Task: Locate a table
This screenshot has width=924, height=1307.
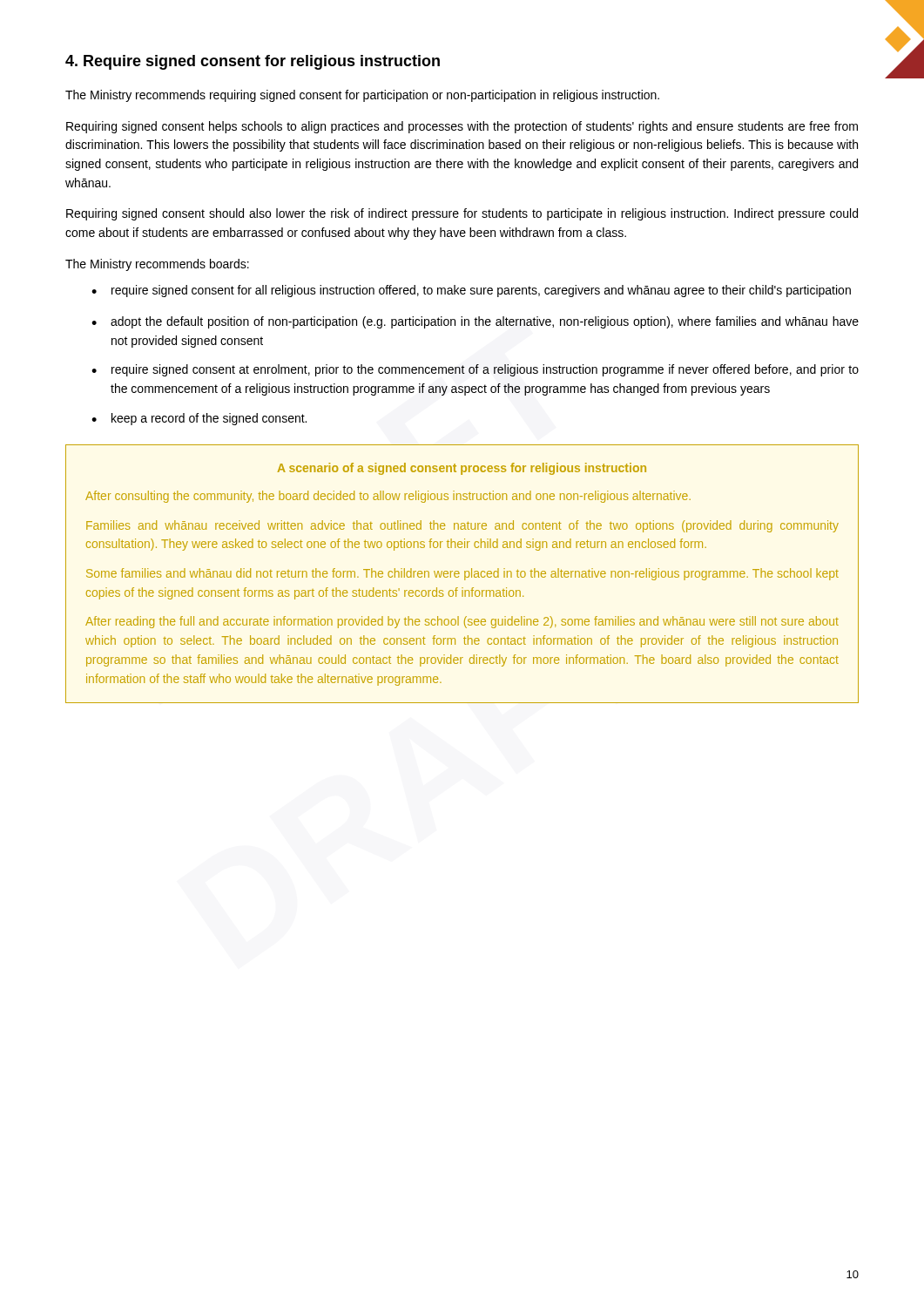Action: pyautogui.click(x=462, y=574)
